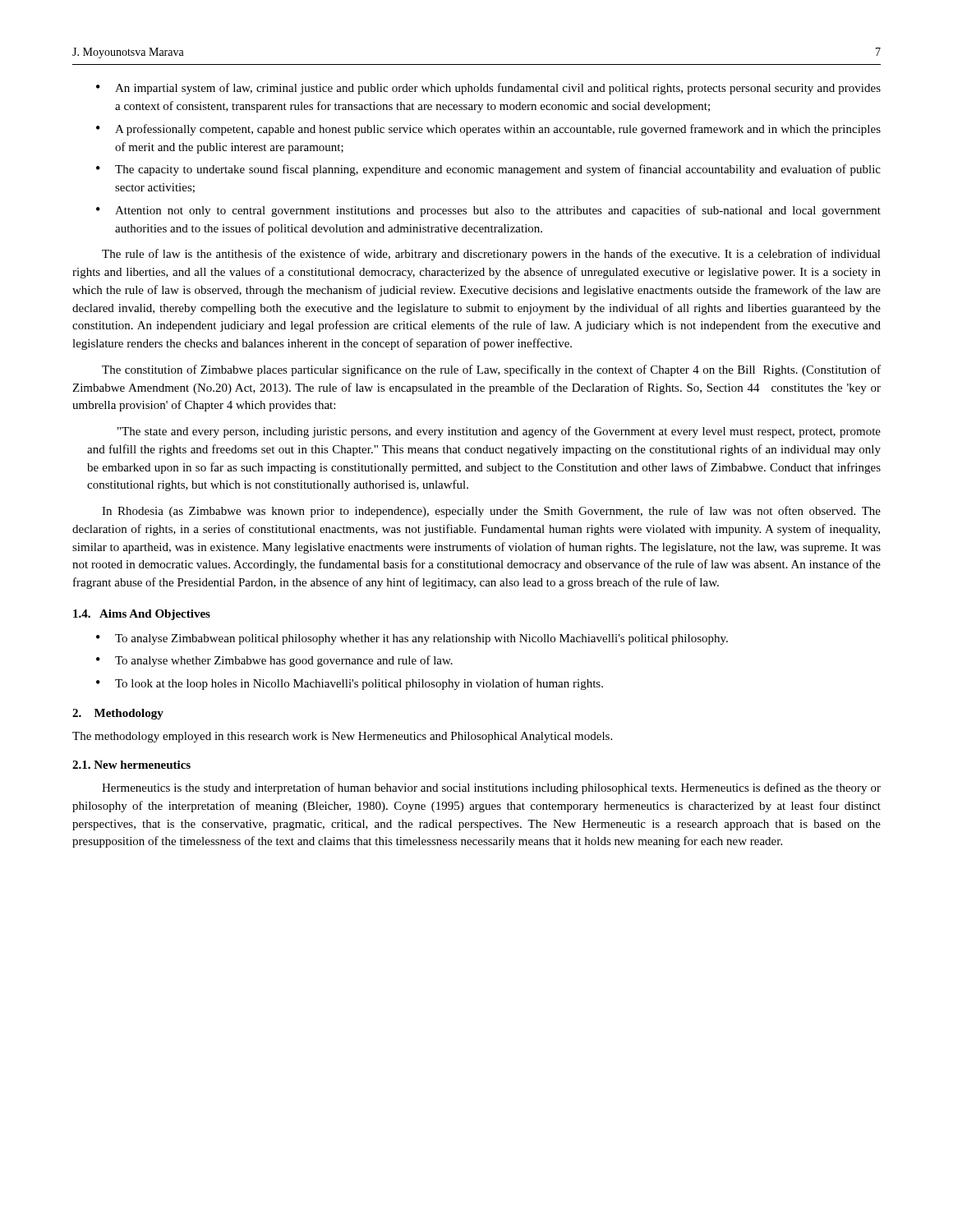The width and height of the screenshot is (953, 1232).
Task: Select the list item containing "• The capacity to undertake sound fiscal planning,"
Action: click(488, 179)
